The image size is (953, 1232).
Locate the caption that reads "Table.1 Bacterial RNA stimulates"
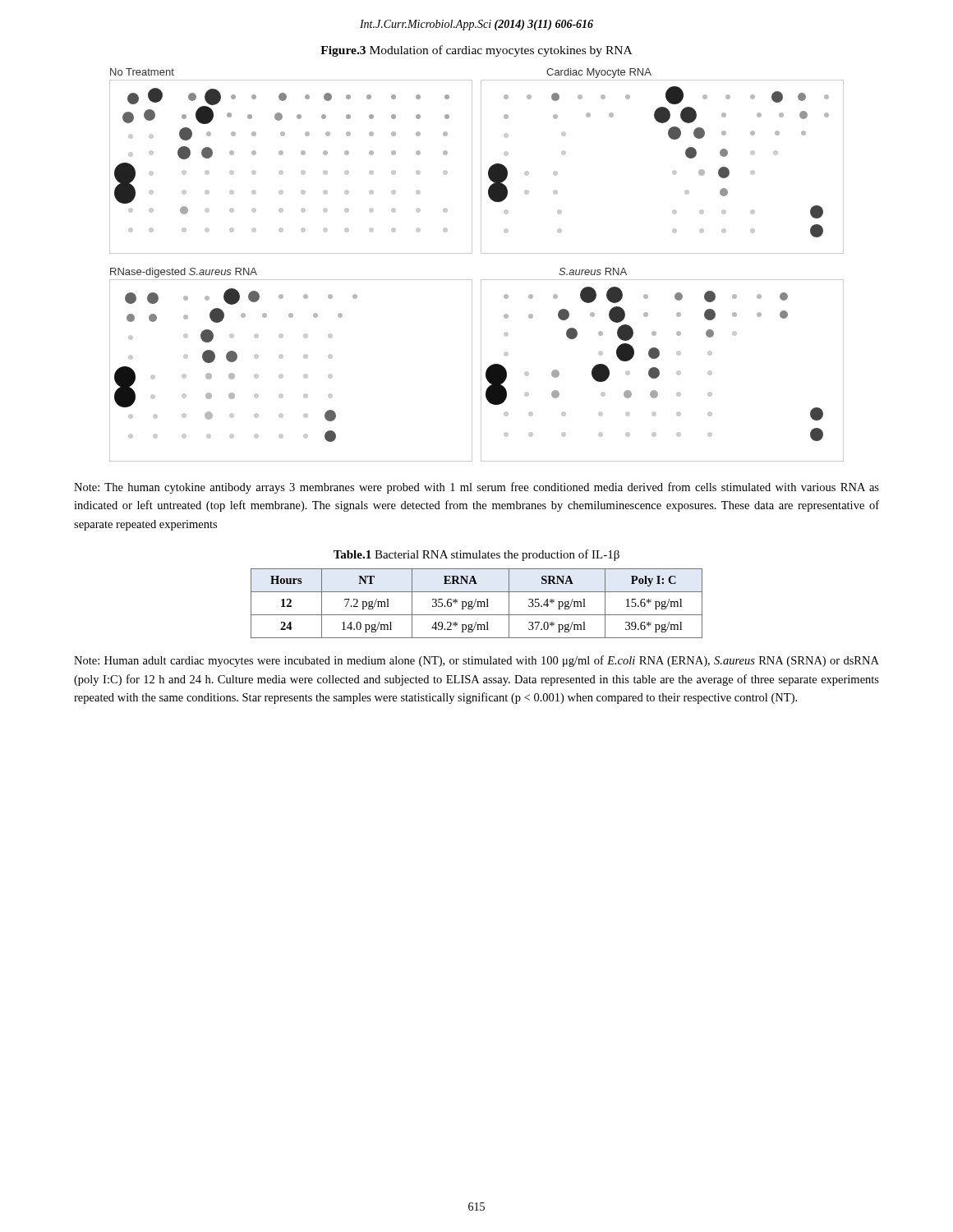pos(476,555)
